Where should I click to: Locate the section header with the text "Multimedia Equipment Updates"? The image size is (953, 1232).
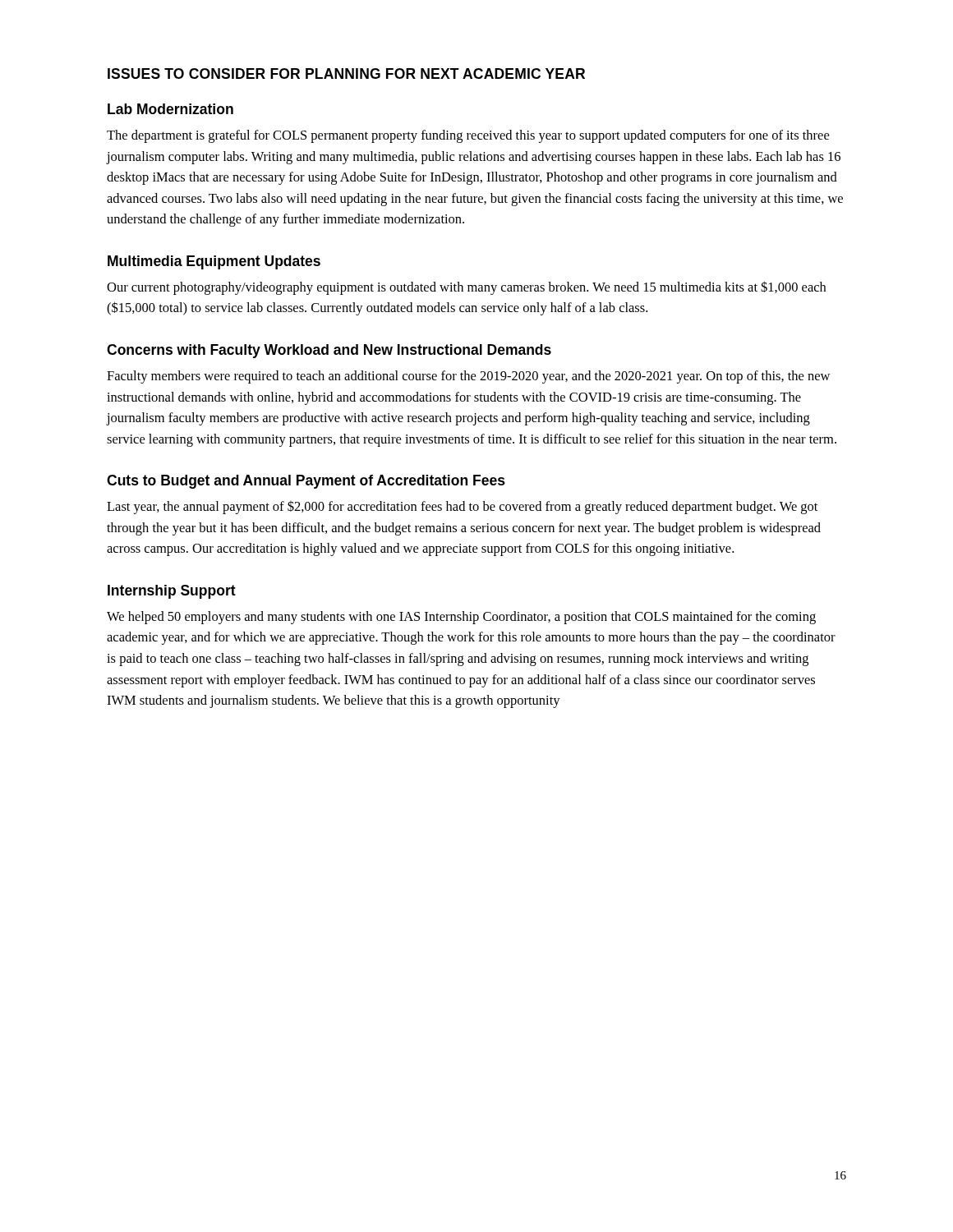click(x=214, y=262)
